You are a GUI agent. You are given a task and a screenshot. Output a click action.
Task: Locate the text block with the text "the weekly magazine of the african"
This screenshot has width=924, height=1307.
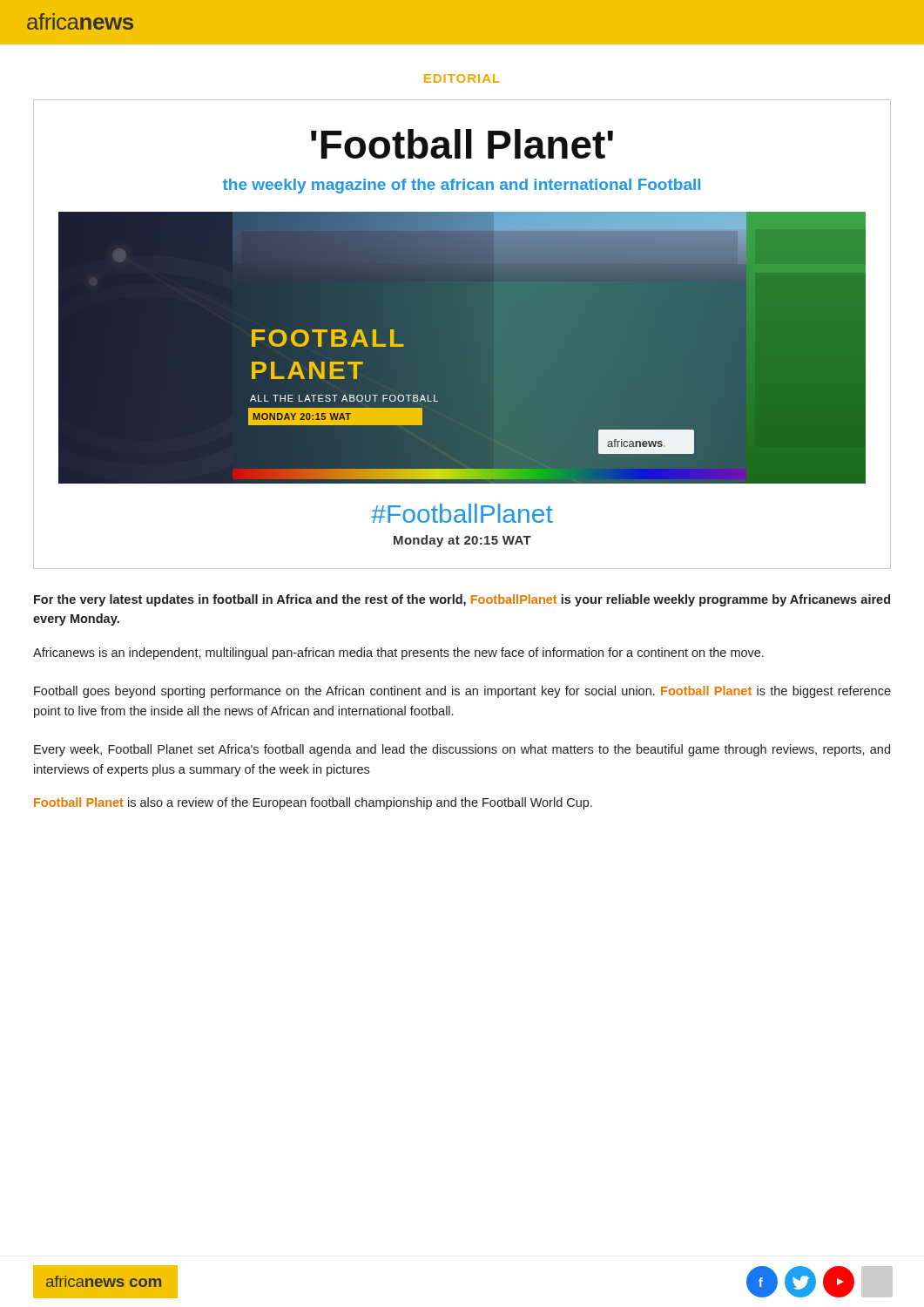pyautogui.click(x=462, y=184)
